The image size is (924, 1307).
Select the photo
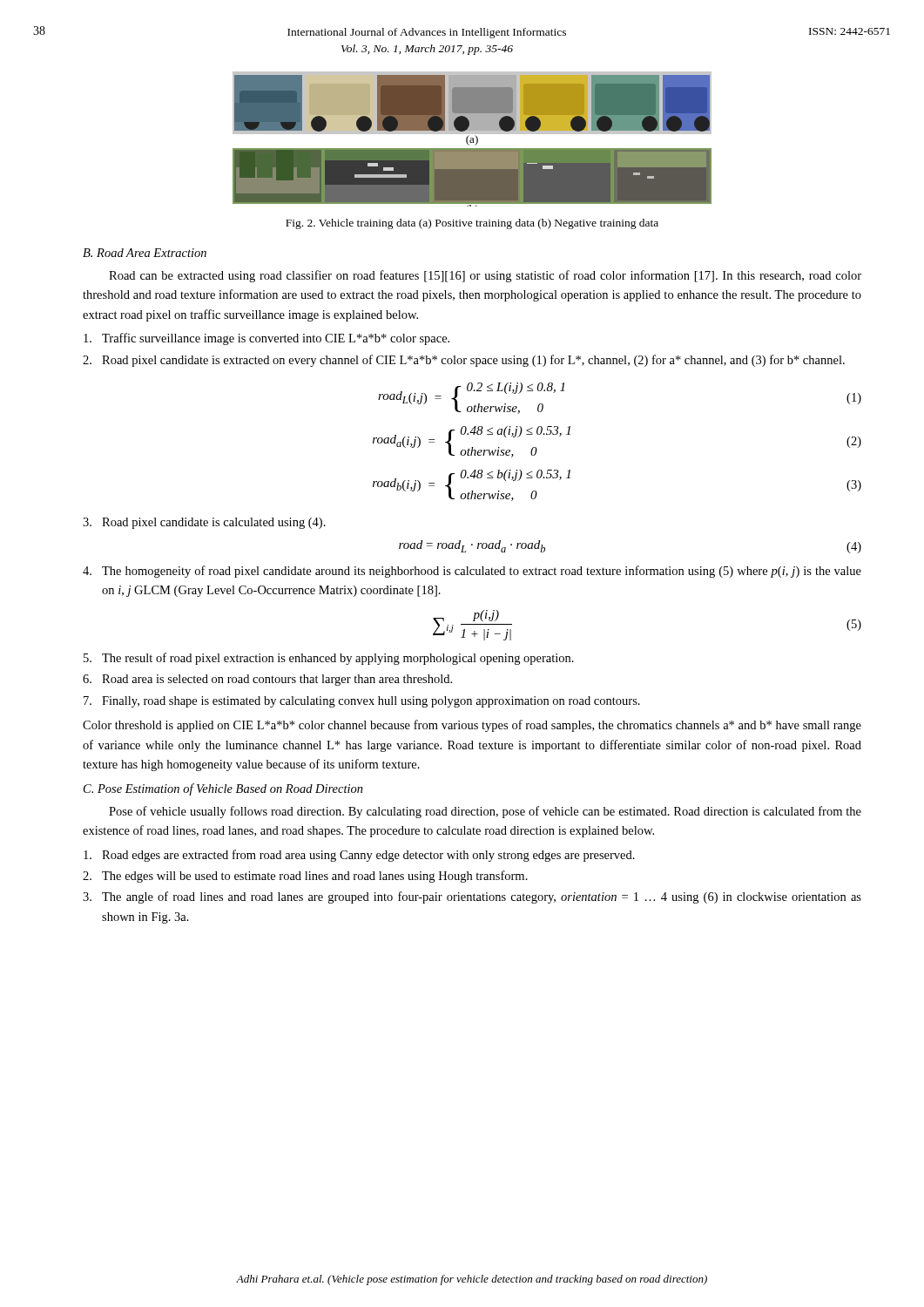472,141
